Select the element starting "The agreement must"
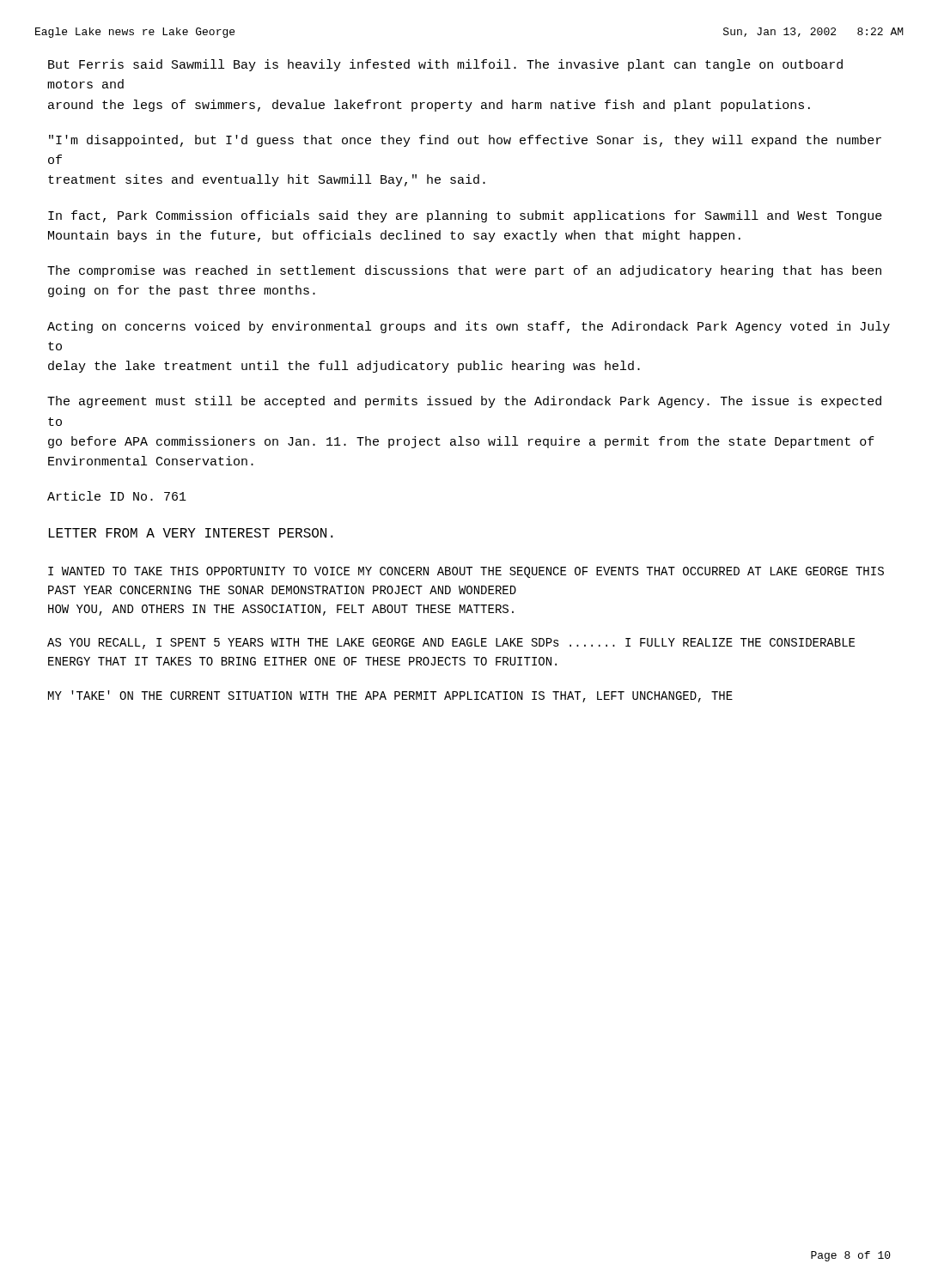This screenshot has width=938, height=1288. pos(469,433)
